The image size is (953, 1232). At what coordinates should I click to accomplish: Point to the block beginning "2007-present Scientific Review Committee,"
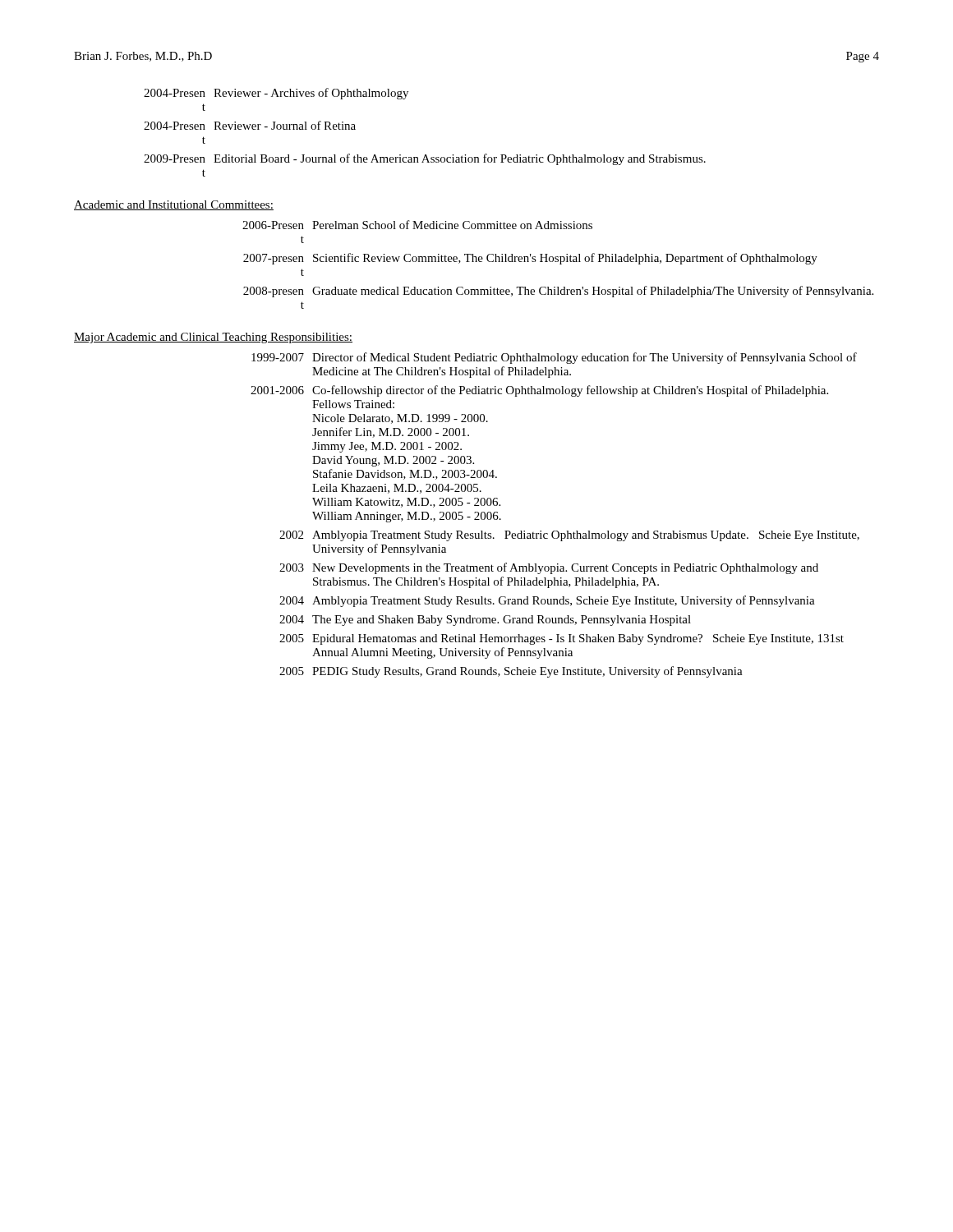[x=526, y=265]
